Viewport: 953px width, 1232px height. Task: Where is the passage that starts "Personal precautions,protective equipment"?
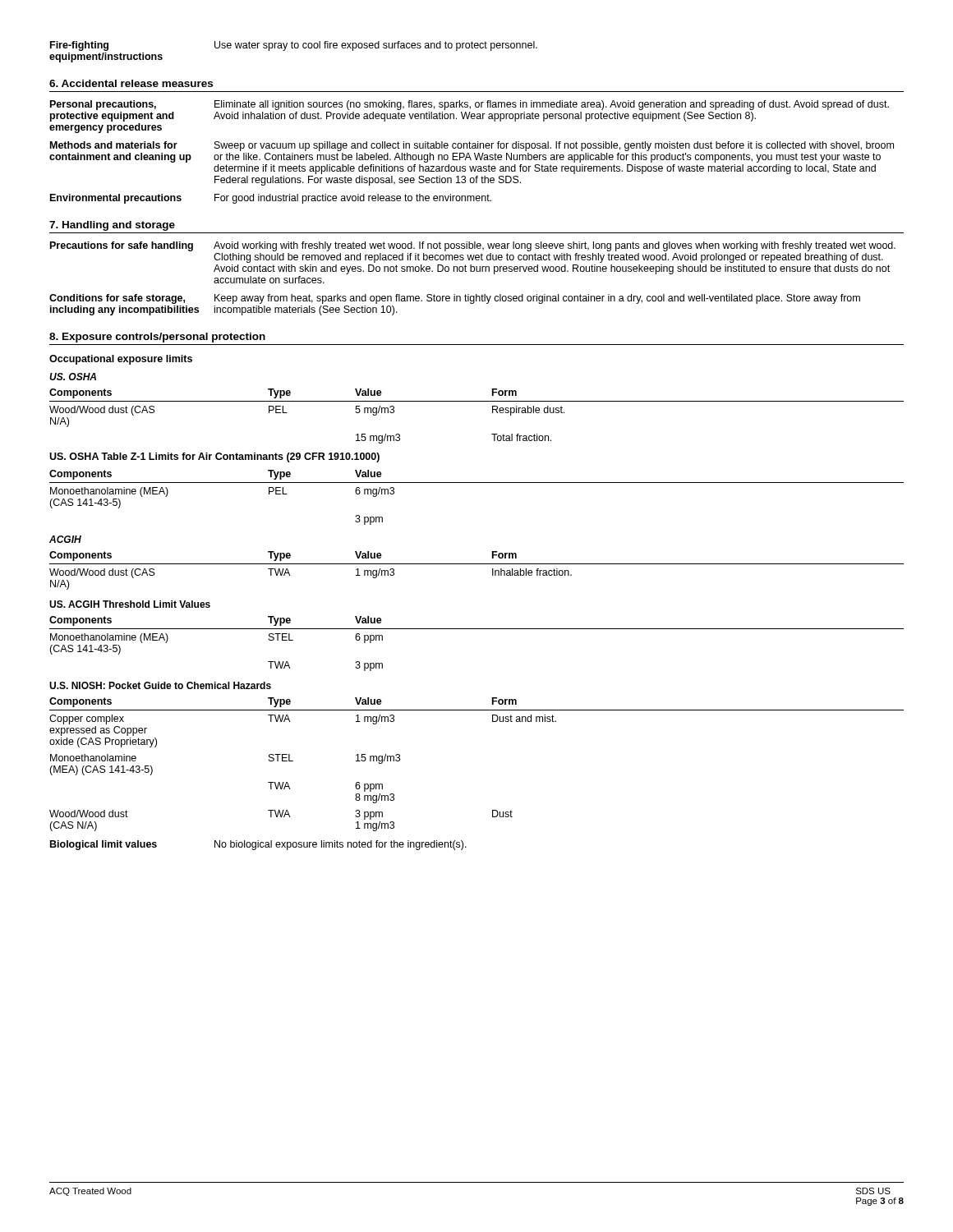(476, 116)
